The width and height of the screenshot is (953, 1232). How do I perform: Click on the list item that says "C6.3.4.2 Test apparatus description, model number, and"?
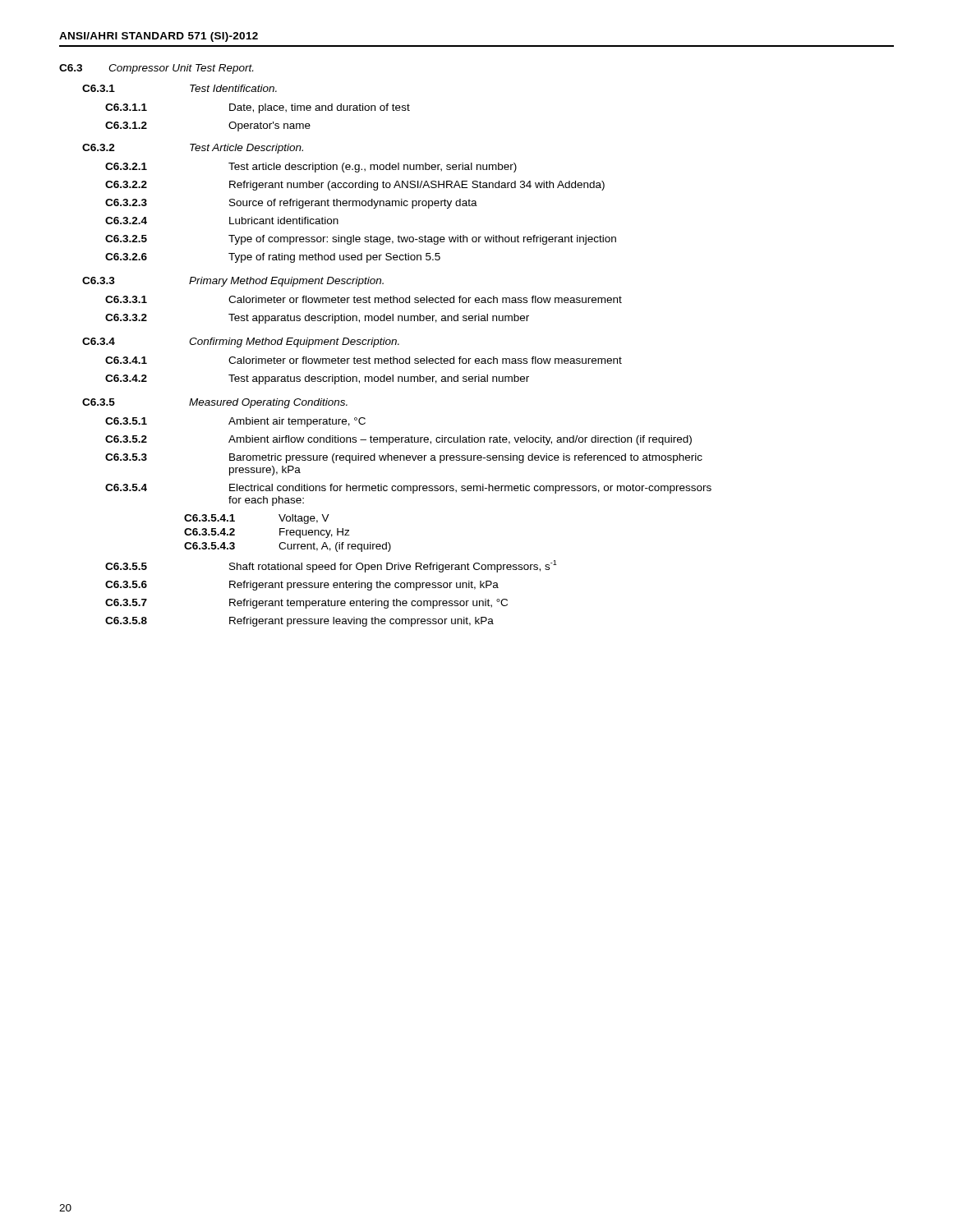click(476, 378)
